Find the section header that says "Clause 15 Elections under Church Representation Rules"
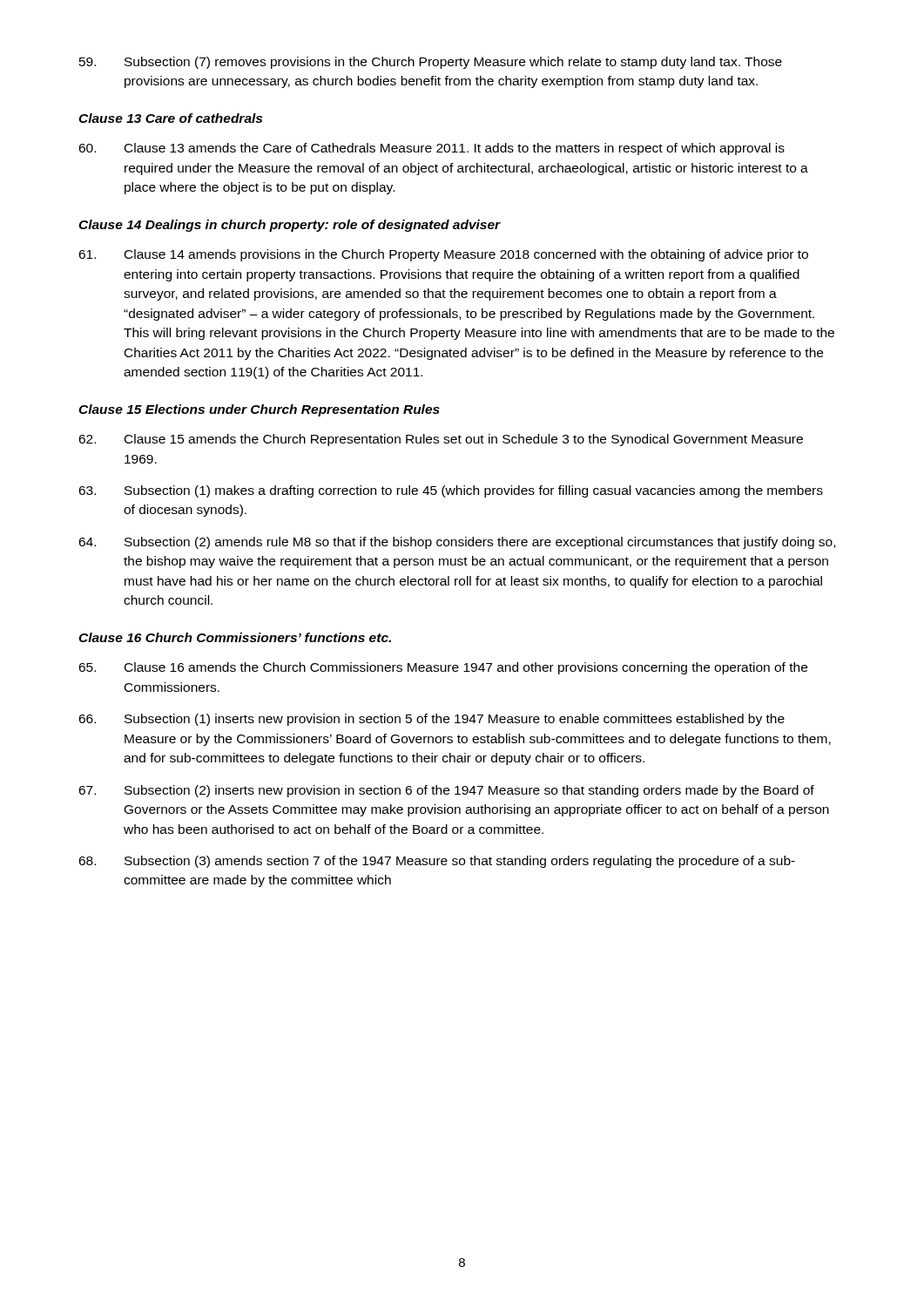This screenshot has width=924, height=1307. coord(259,409)
